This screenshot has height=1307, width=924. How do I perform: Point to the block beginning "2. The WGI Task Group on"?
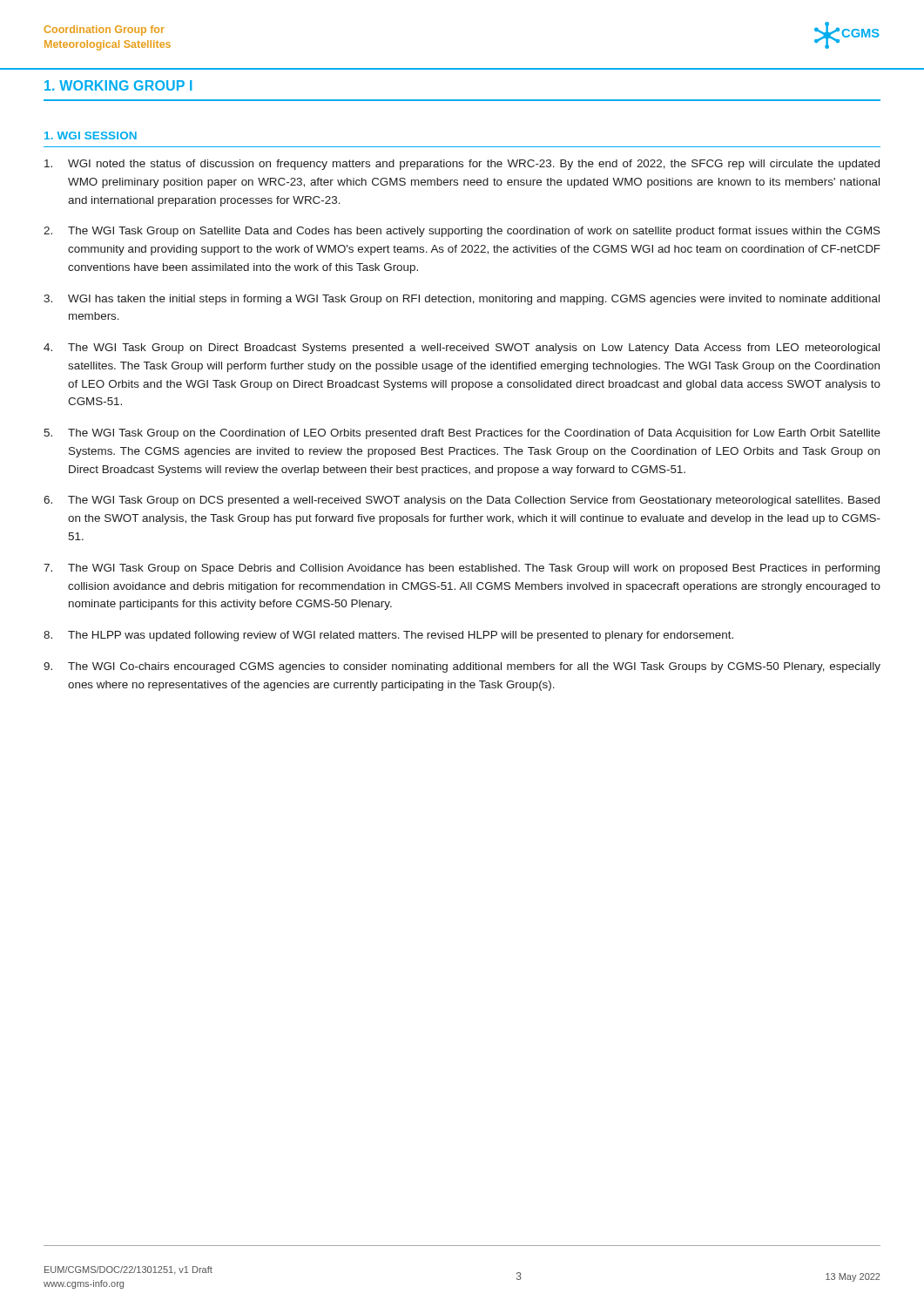(462, 250)
